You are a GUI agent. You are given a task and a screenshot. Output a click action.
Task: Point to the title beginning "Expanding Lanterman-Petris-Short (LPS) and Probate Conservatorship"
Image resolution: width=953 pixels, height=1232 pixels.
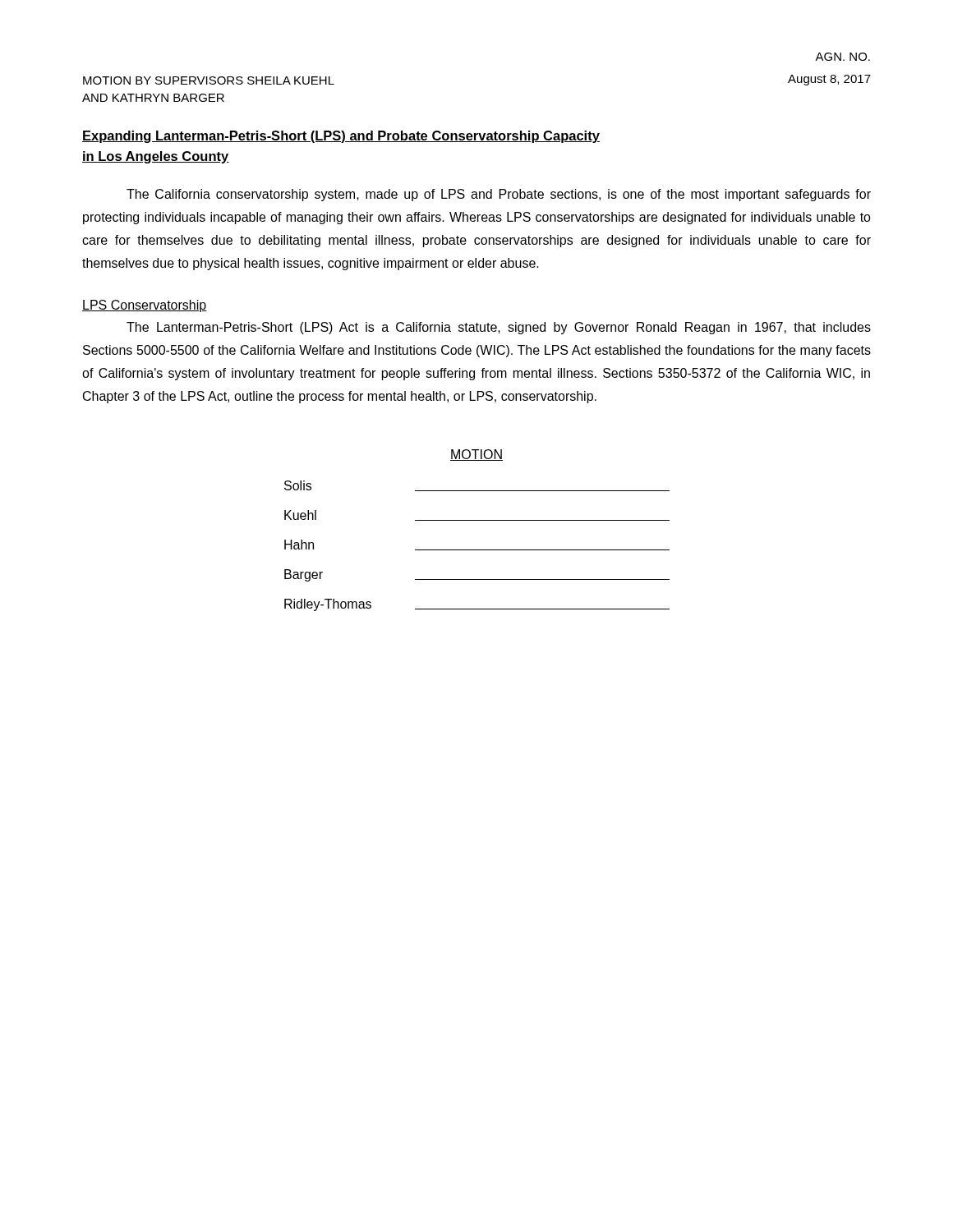[x=476, y=146]
